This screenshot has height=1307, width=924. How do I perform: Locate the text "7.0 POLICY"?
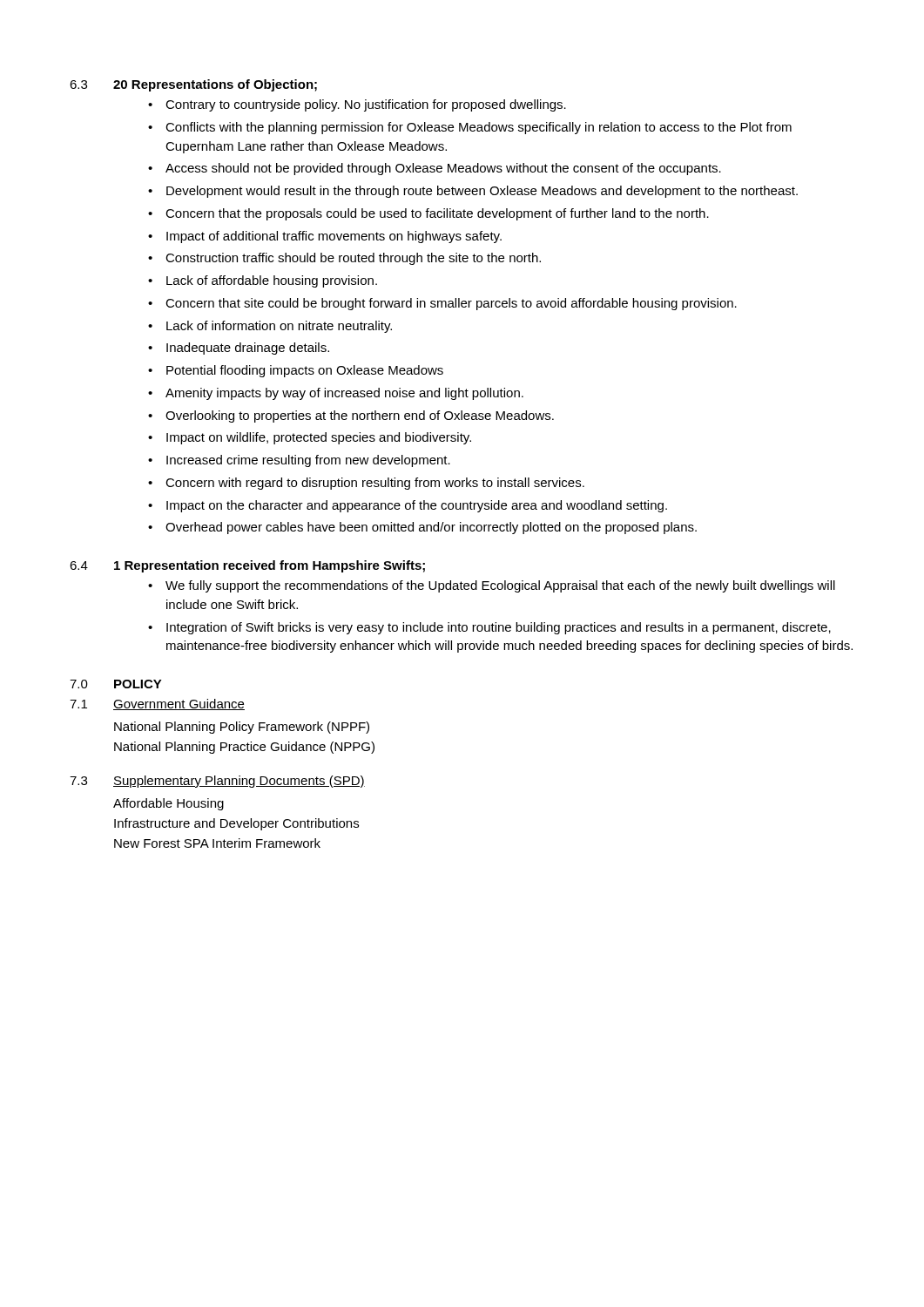[116, 684]
